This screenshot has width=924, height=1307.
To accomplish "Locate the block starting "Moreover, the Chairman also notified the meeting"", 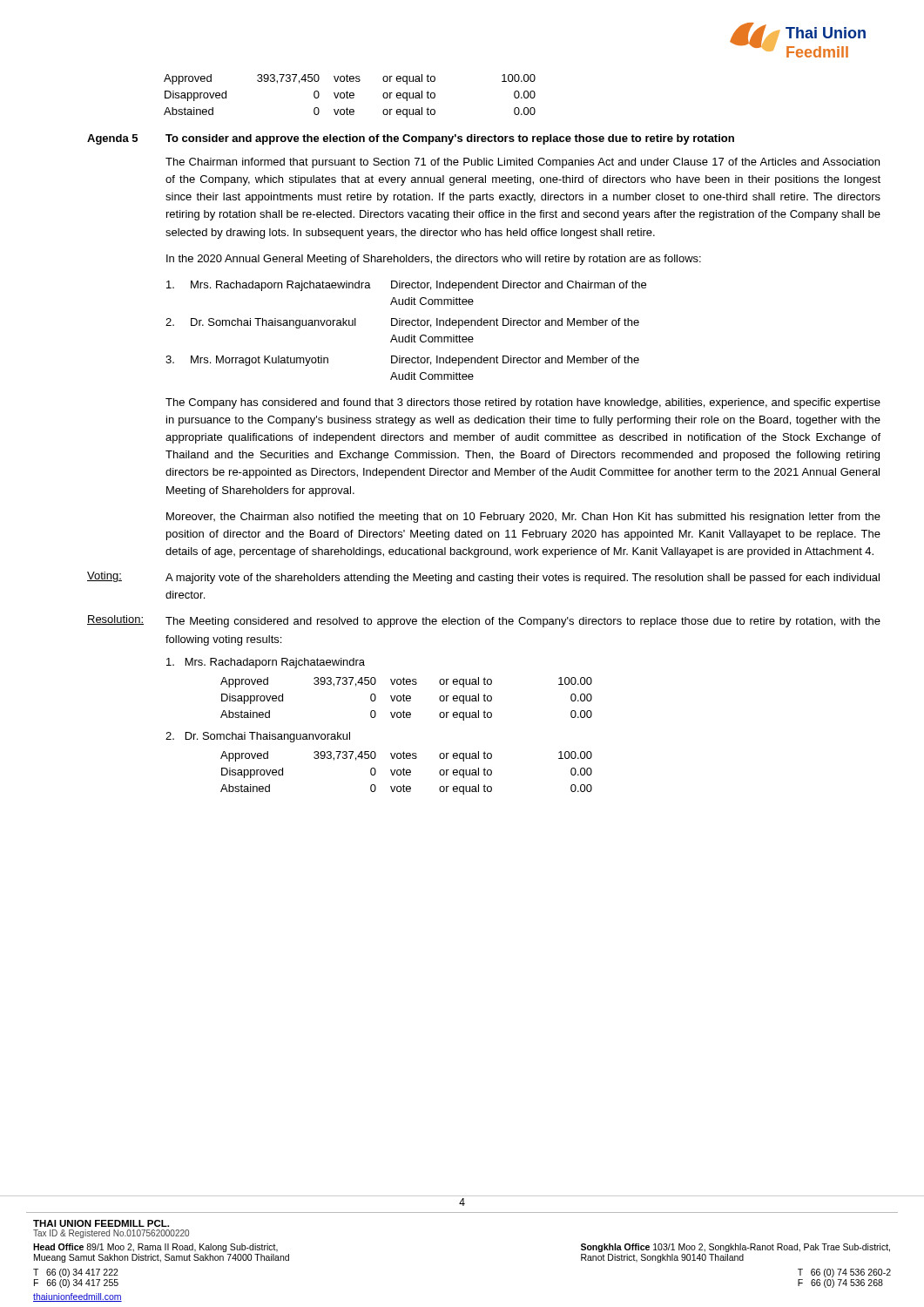I will (x=523, y=534).
